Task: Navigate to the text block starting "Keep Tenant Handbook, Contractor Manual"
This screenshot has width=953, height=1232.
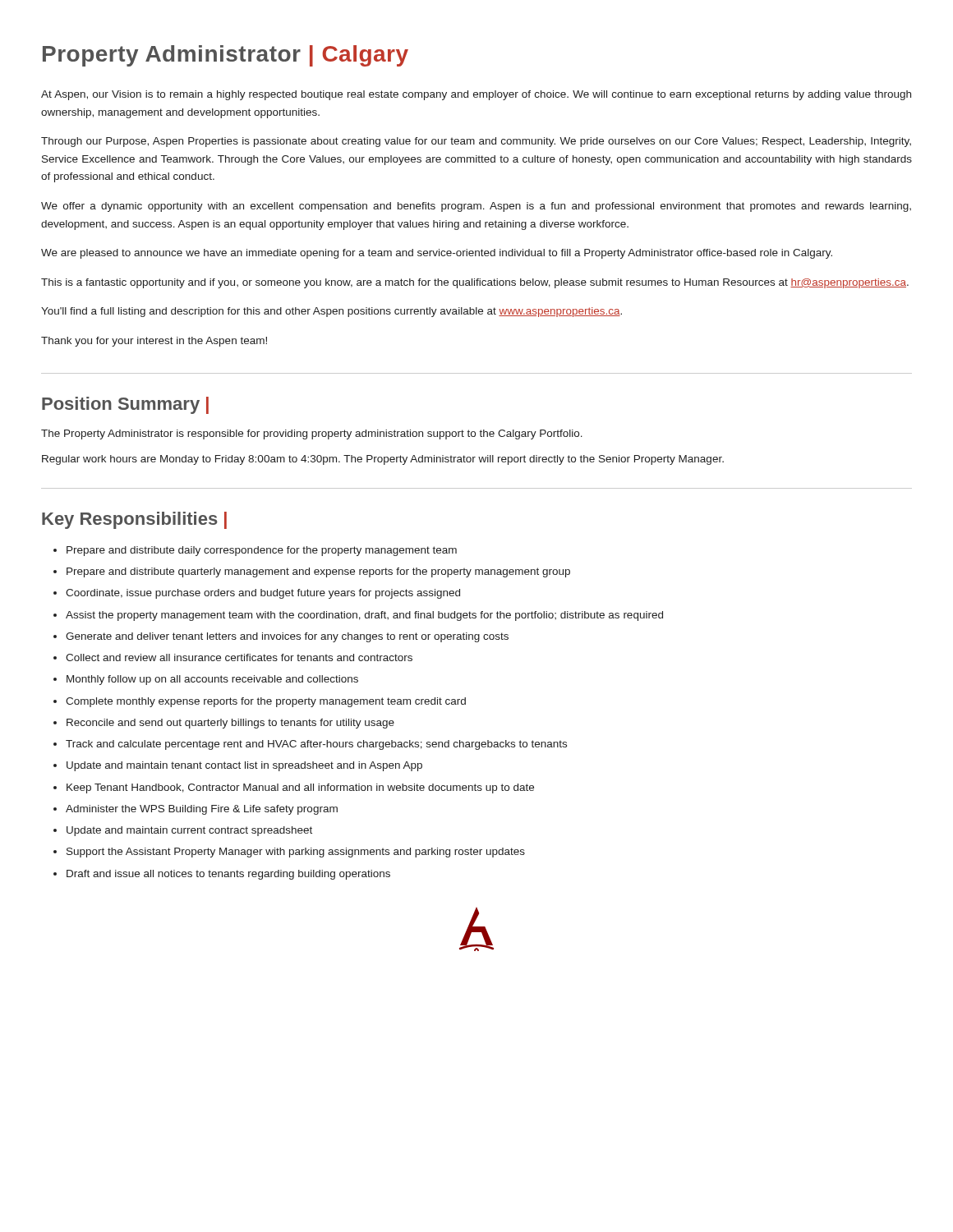Action: point(489,787)
